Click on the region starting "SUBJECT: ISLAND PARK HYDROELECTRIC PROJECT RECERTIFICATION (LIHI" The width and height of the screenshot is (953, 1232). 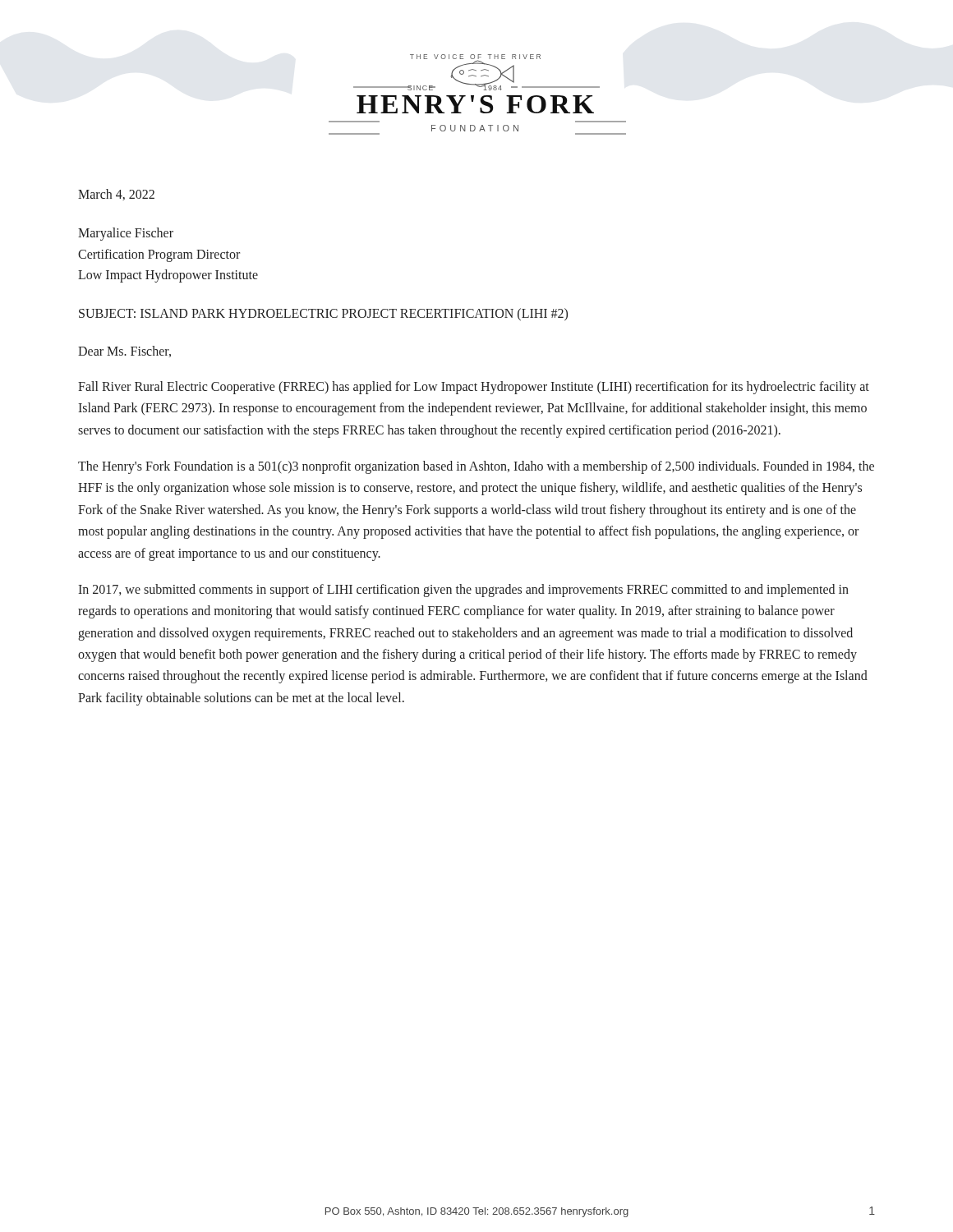[x=323, y=313]
